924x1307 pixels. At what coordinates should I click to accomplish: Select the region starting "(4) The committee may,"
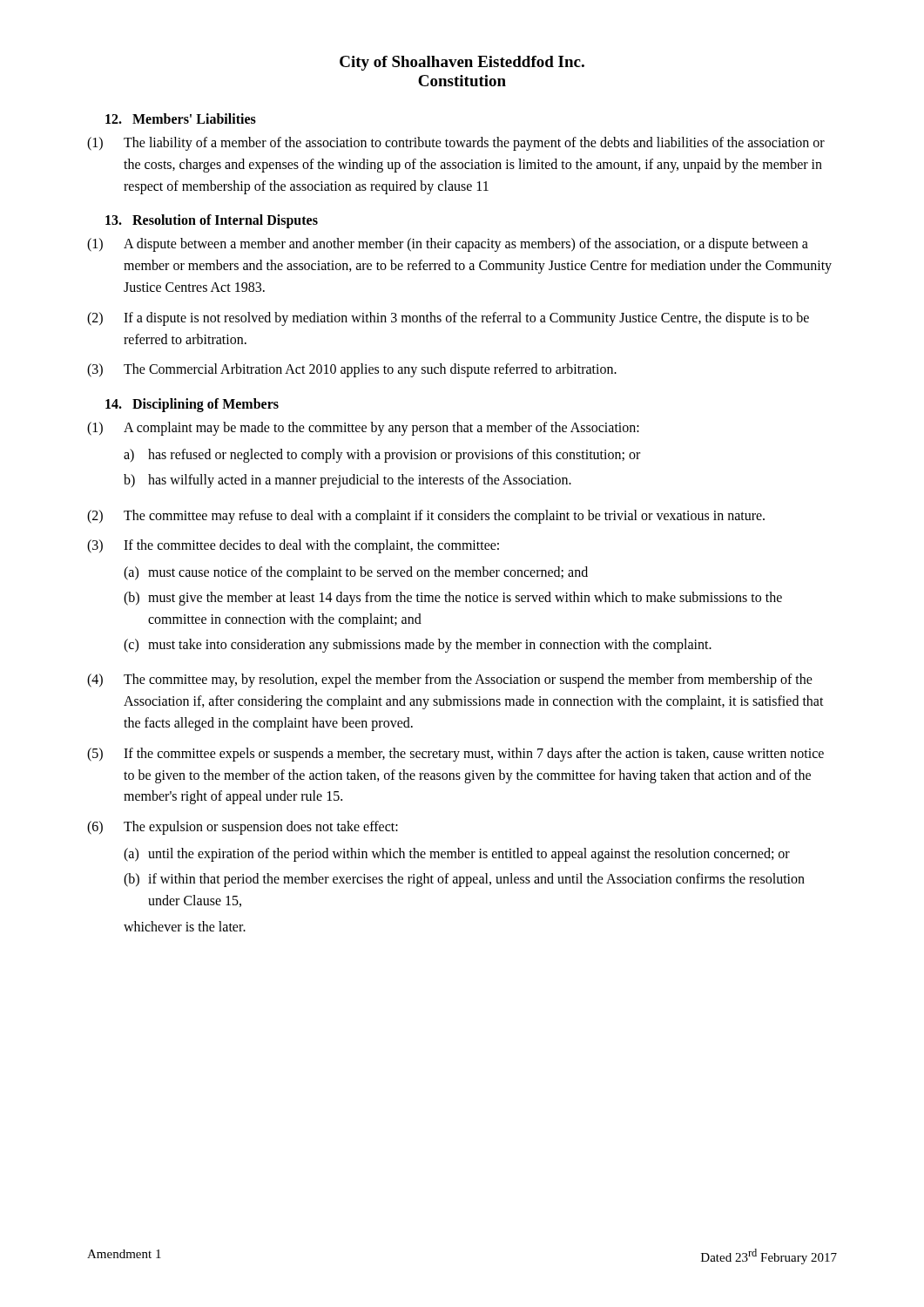[x=462, y=702]
